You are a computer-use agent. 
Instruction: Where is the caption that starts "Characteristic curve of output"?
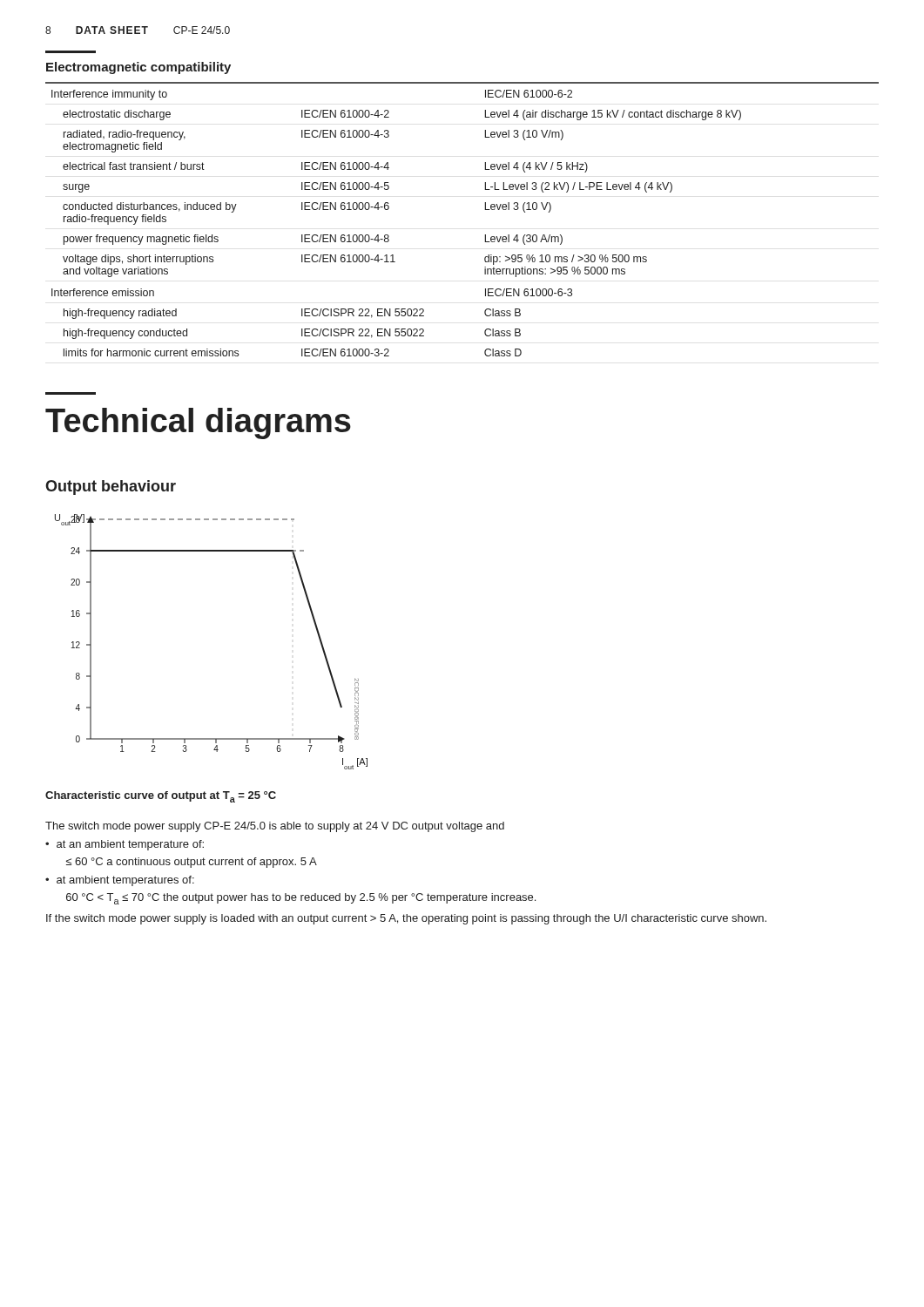pos(161,796)
